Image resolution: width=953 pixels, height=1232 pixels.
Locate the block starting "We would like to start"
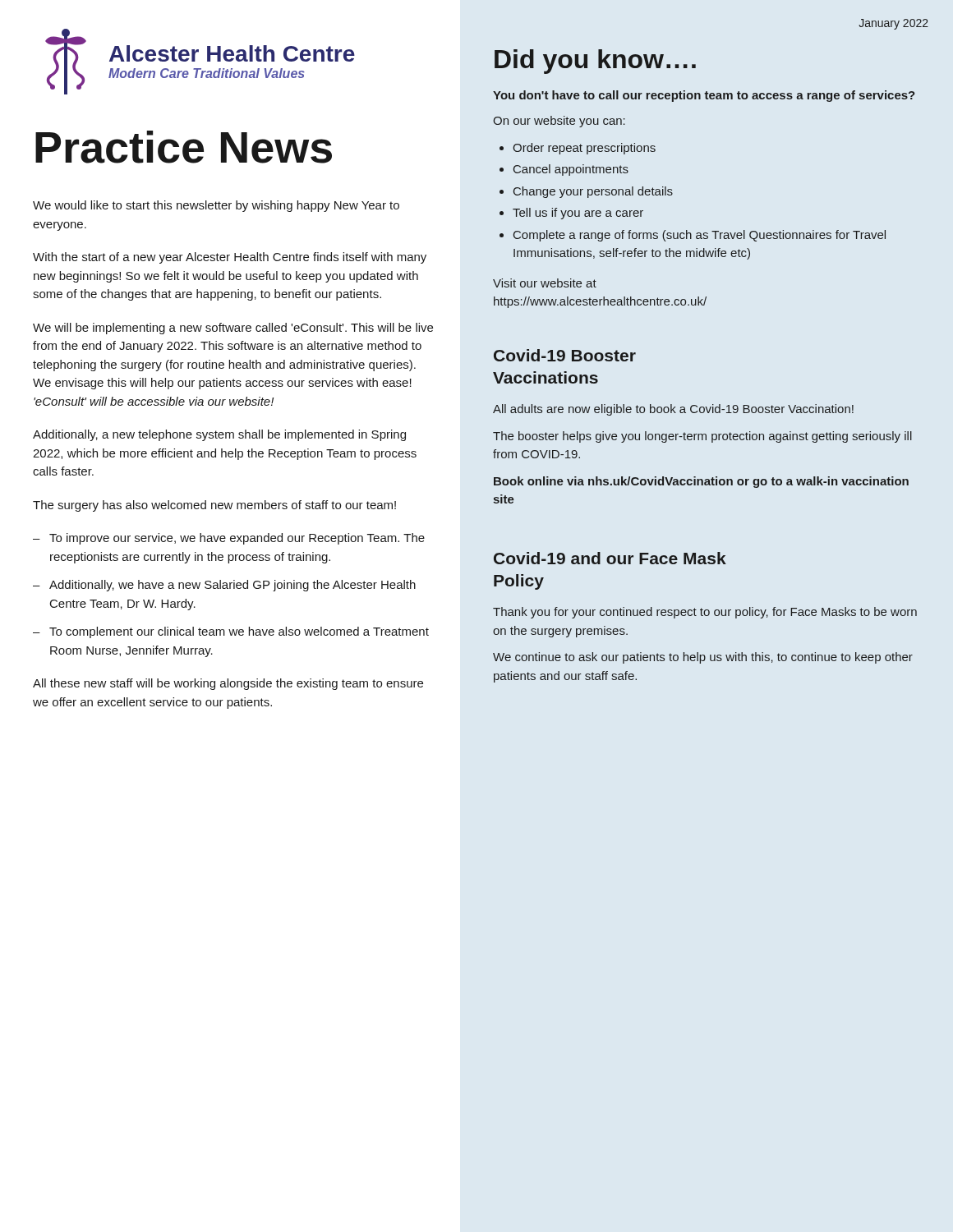(234, 215)
